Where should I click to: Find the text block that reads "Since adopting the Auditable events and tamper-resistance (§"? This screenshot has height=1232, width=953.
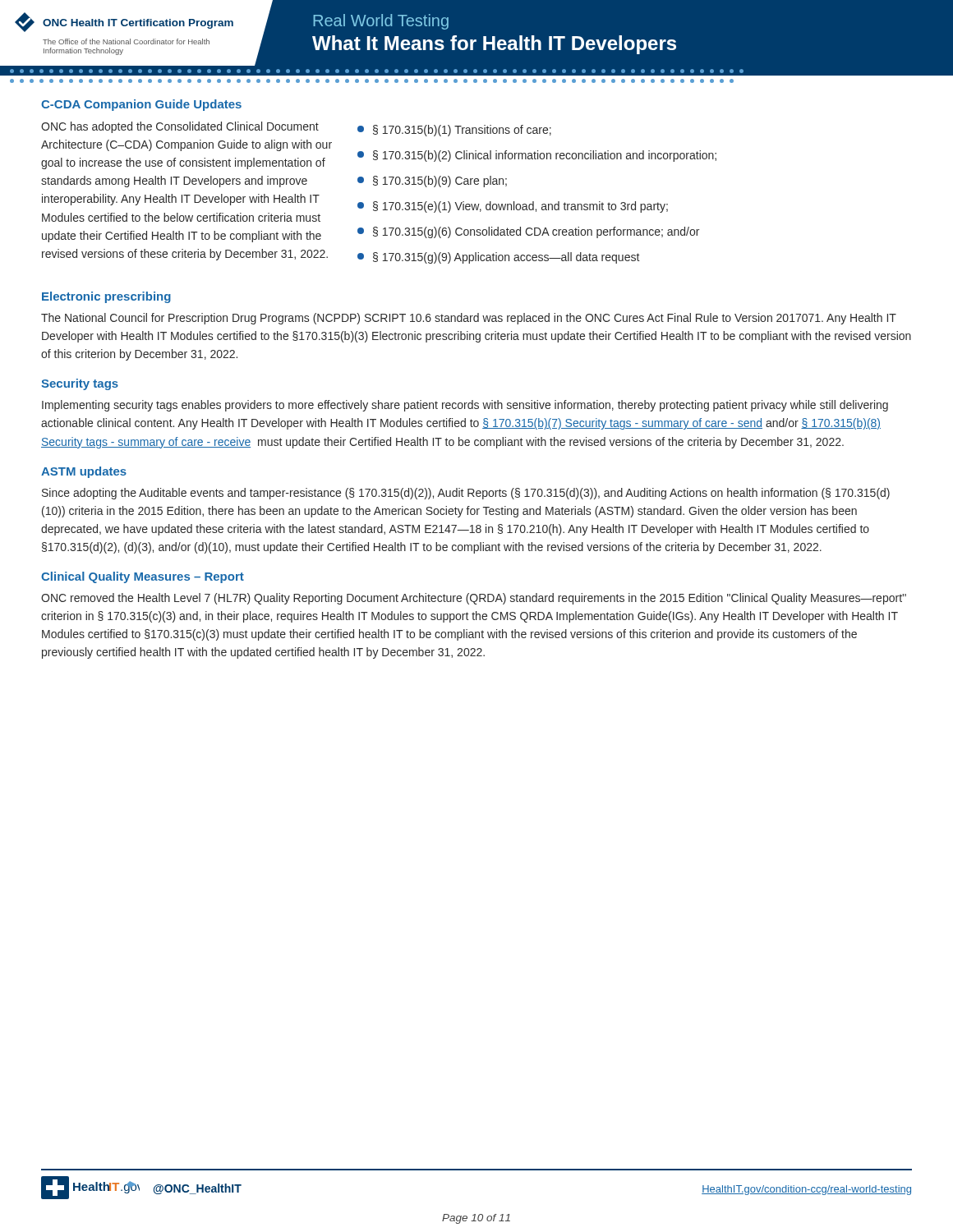point(466,520)
